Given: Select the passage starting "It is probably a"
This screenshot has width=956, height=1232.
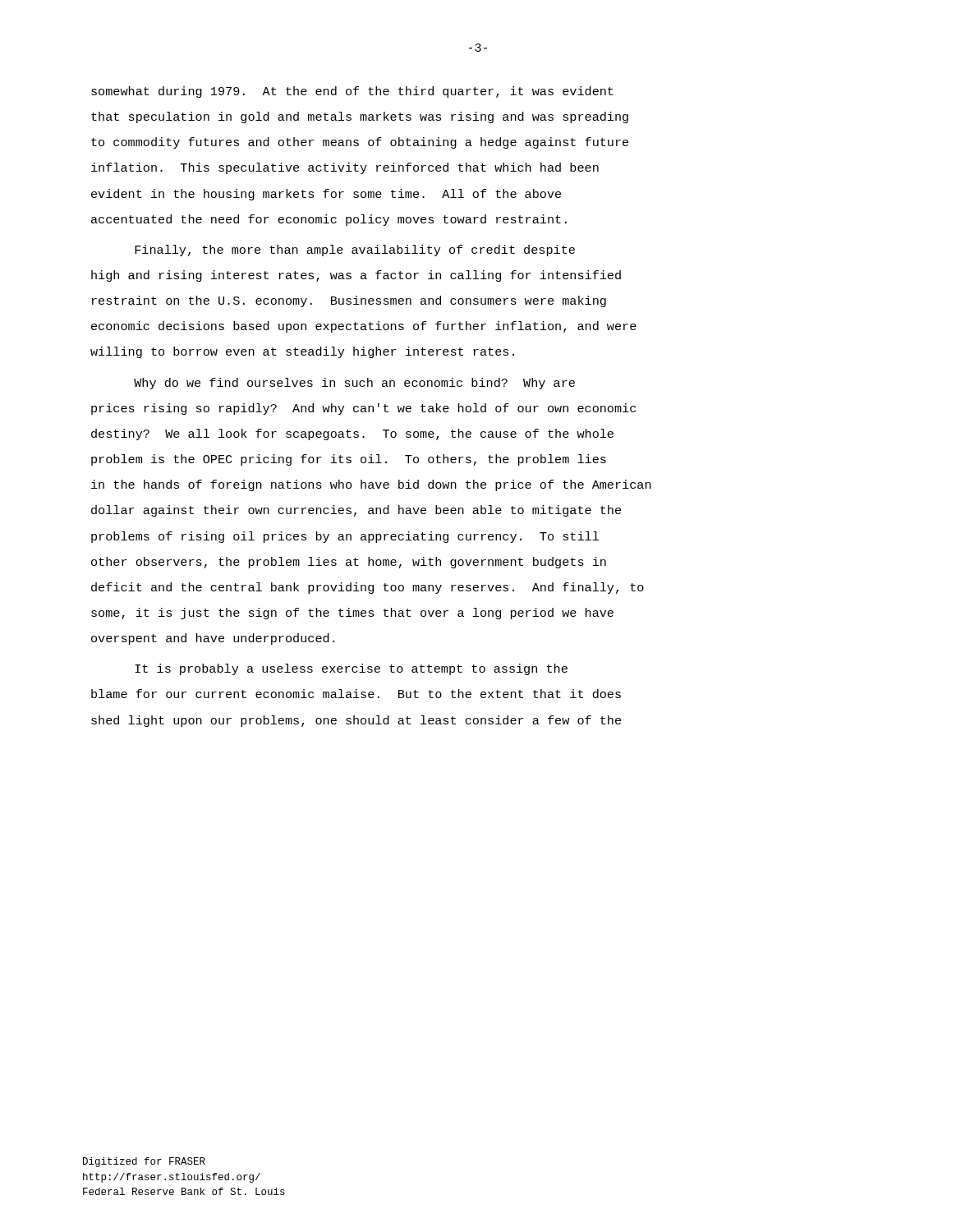Looking at the screenshot, I should click(x=482, y=696).
